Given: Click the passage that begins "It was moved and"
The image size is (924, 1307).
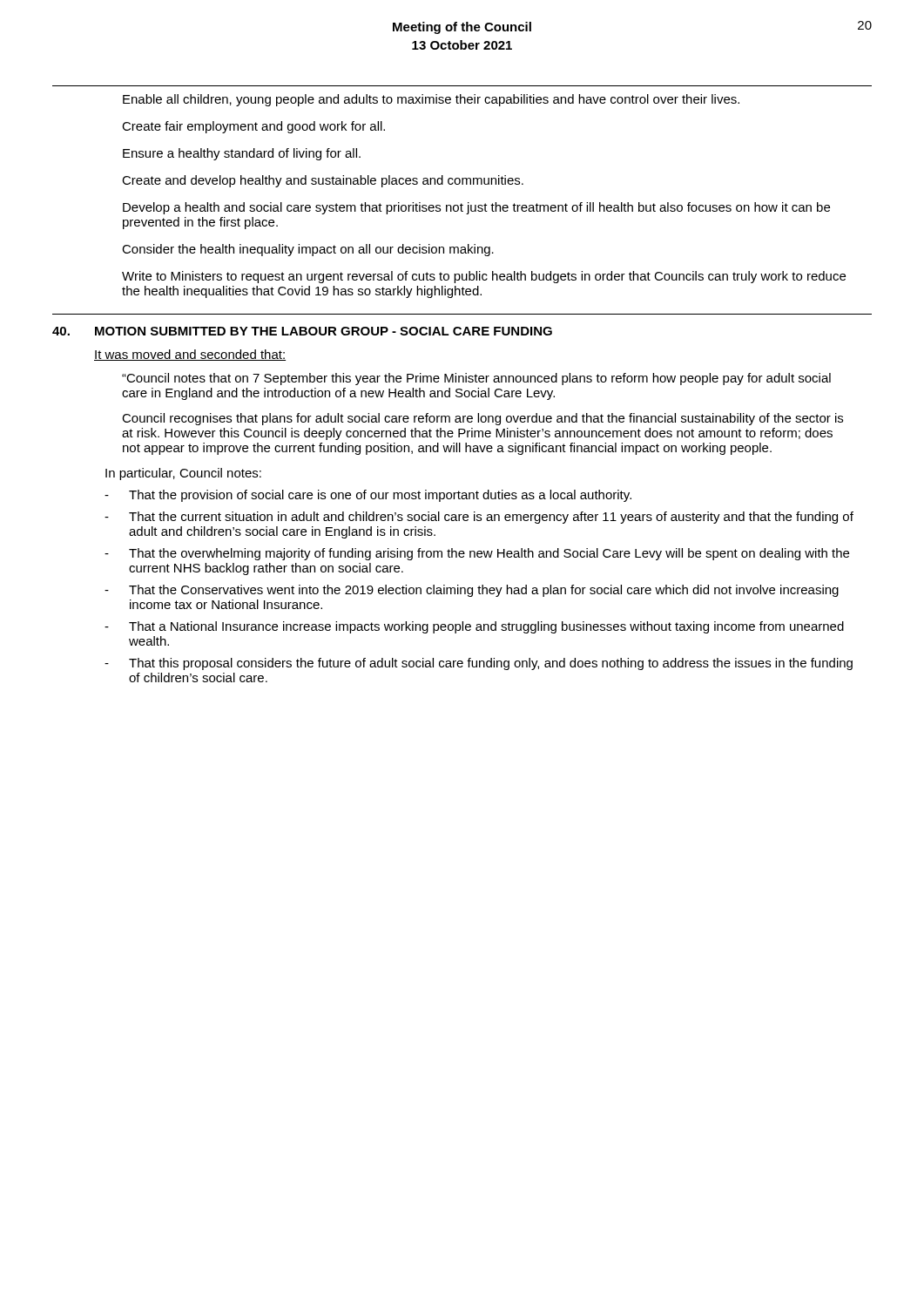Looking at the screenshot, I should click(x=190, y=354).
